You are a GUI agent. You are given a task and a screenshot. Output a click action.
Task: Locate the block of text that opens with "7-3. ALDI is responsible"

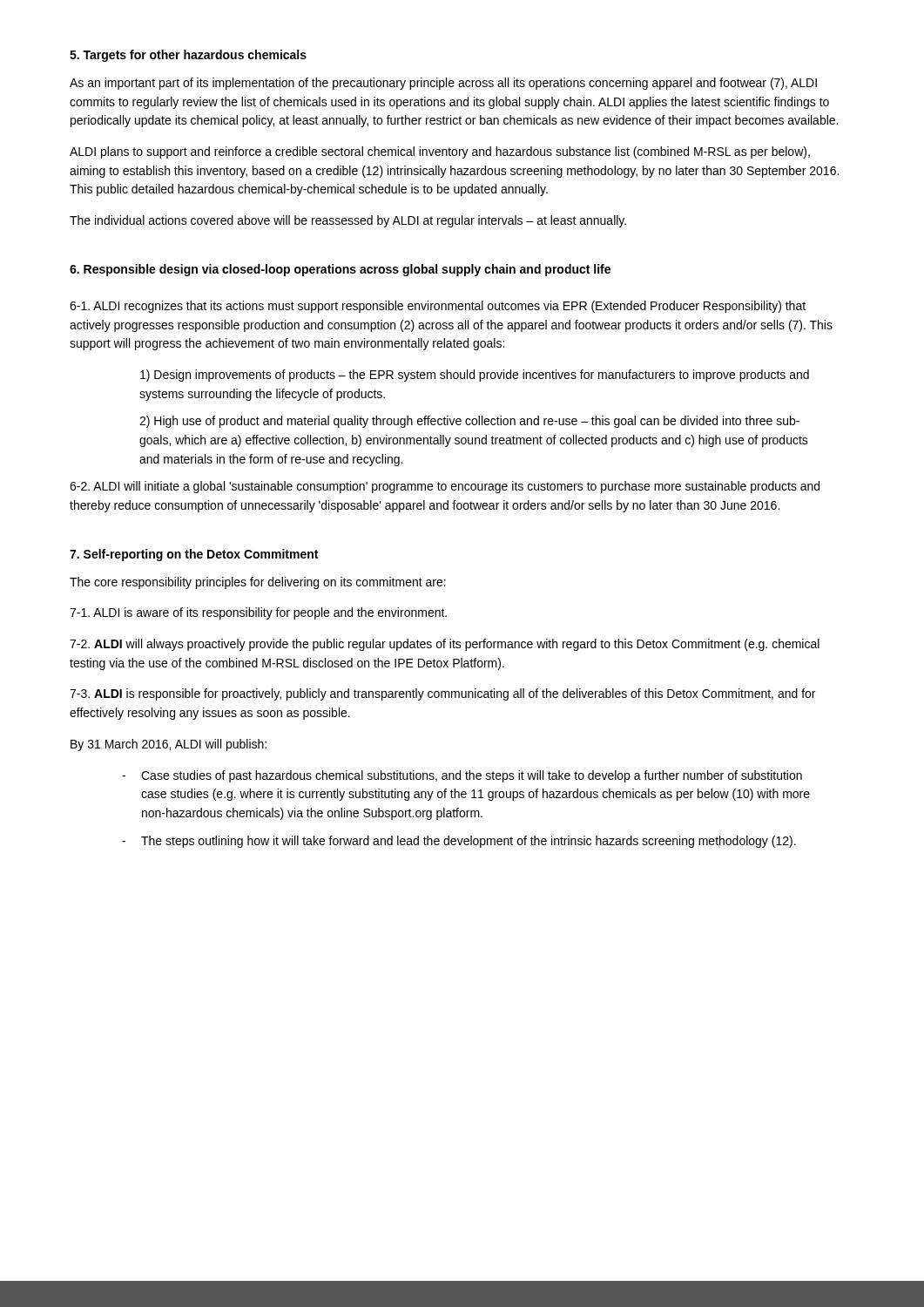tap(443, 703)
